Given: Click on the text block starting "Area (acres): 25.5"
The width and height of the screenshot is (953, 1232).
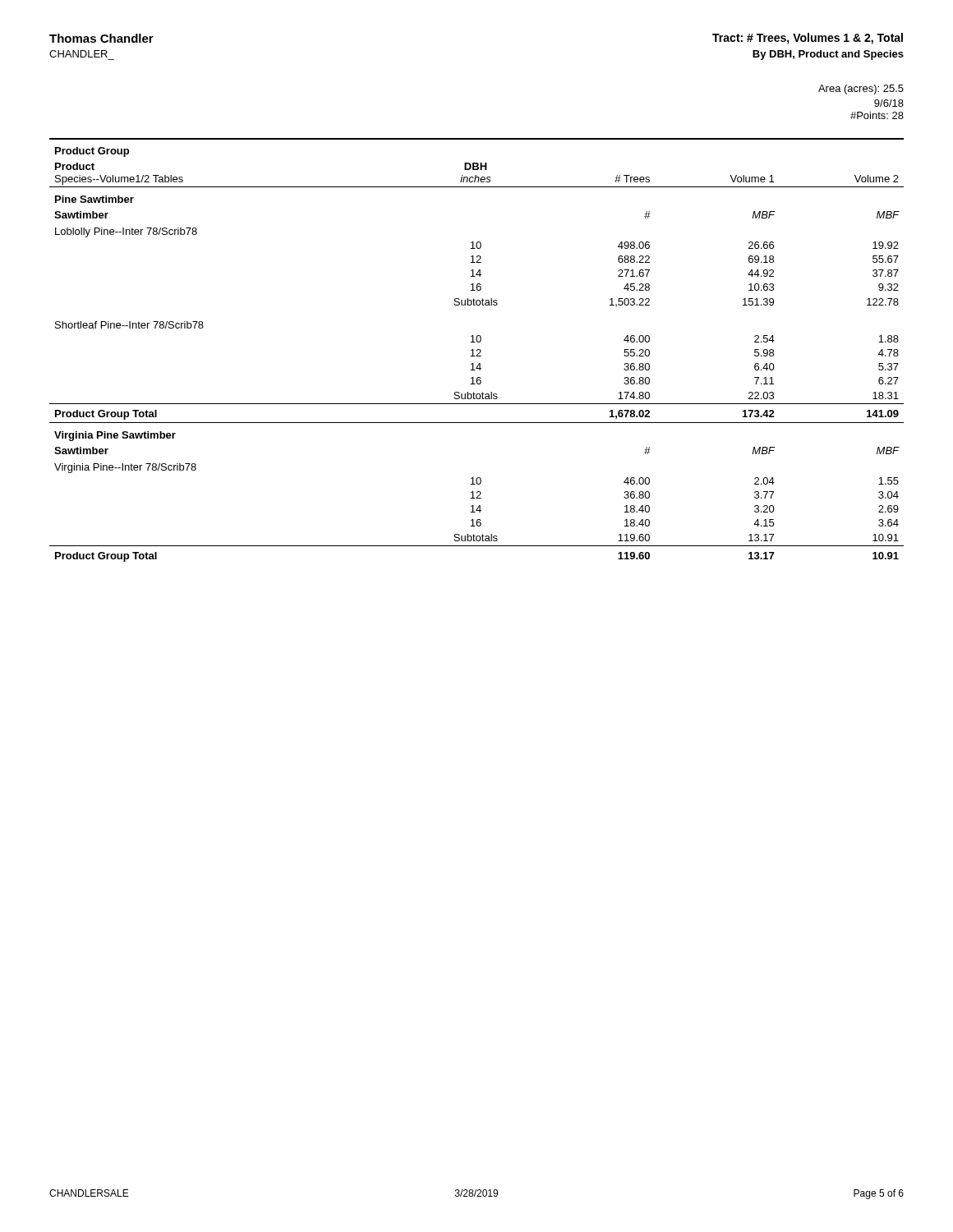Looking at the screenshot, I should 861,88.
